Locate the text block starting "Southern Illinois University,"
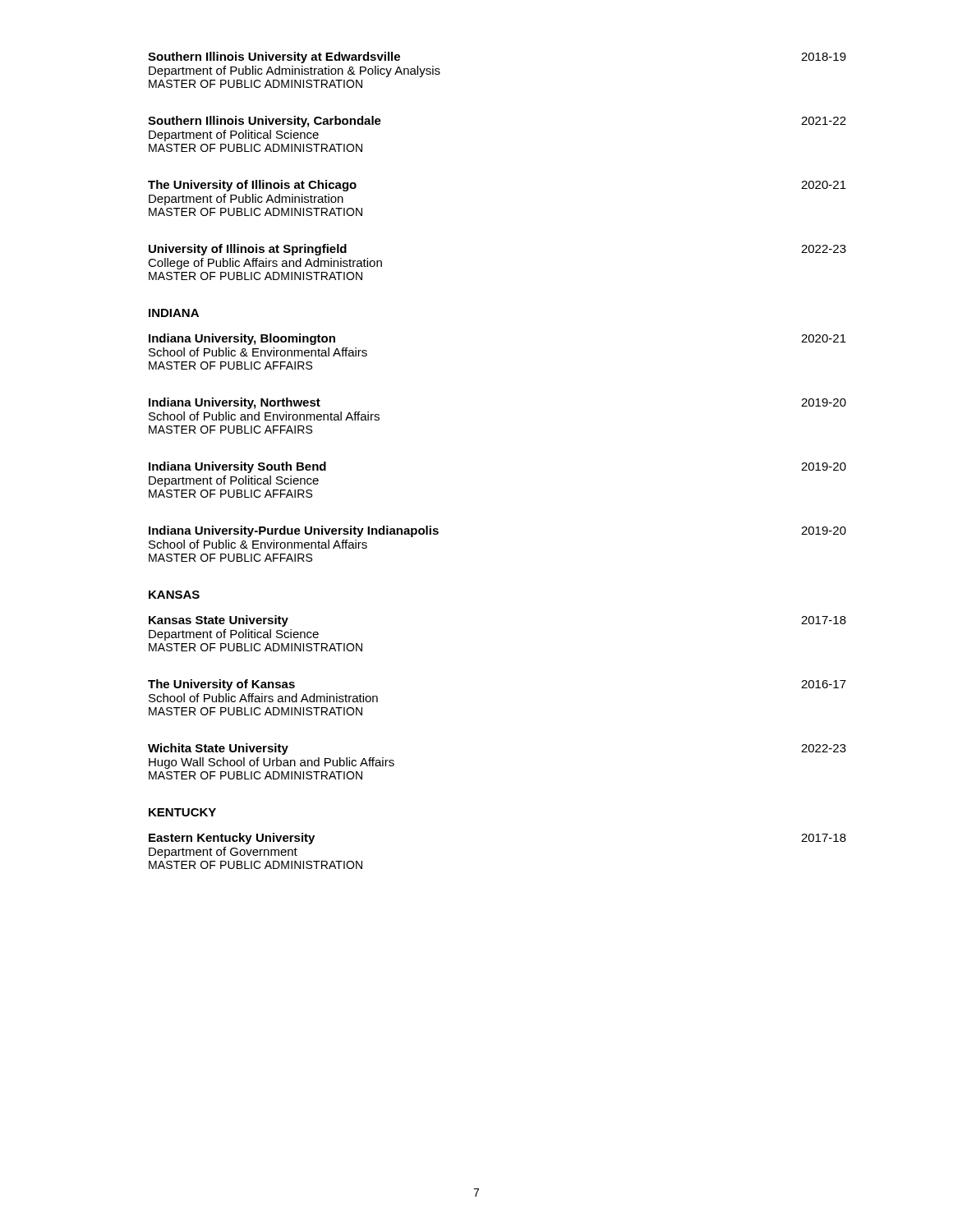953x1232 pixels. pos(266,121)
